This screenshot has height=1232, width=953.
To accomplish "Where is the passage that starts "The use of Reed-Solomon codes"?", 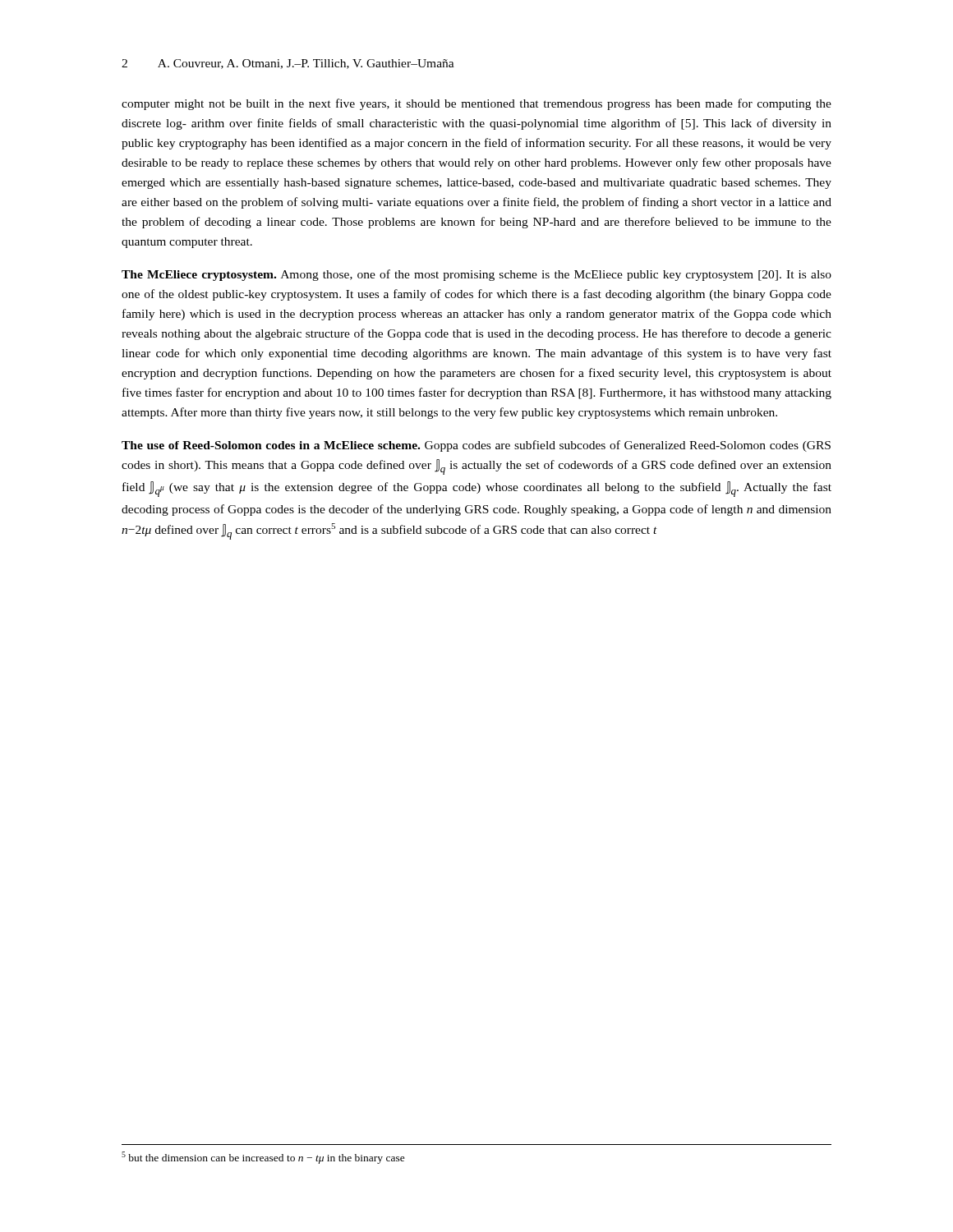I will pyautogui.click(x=476, y=489).
